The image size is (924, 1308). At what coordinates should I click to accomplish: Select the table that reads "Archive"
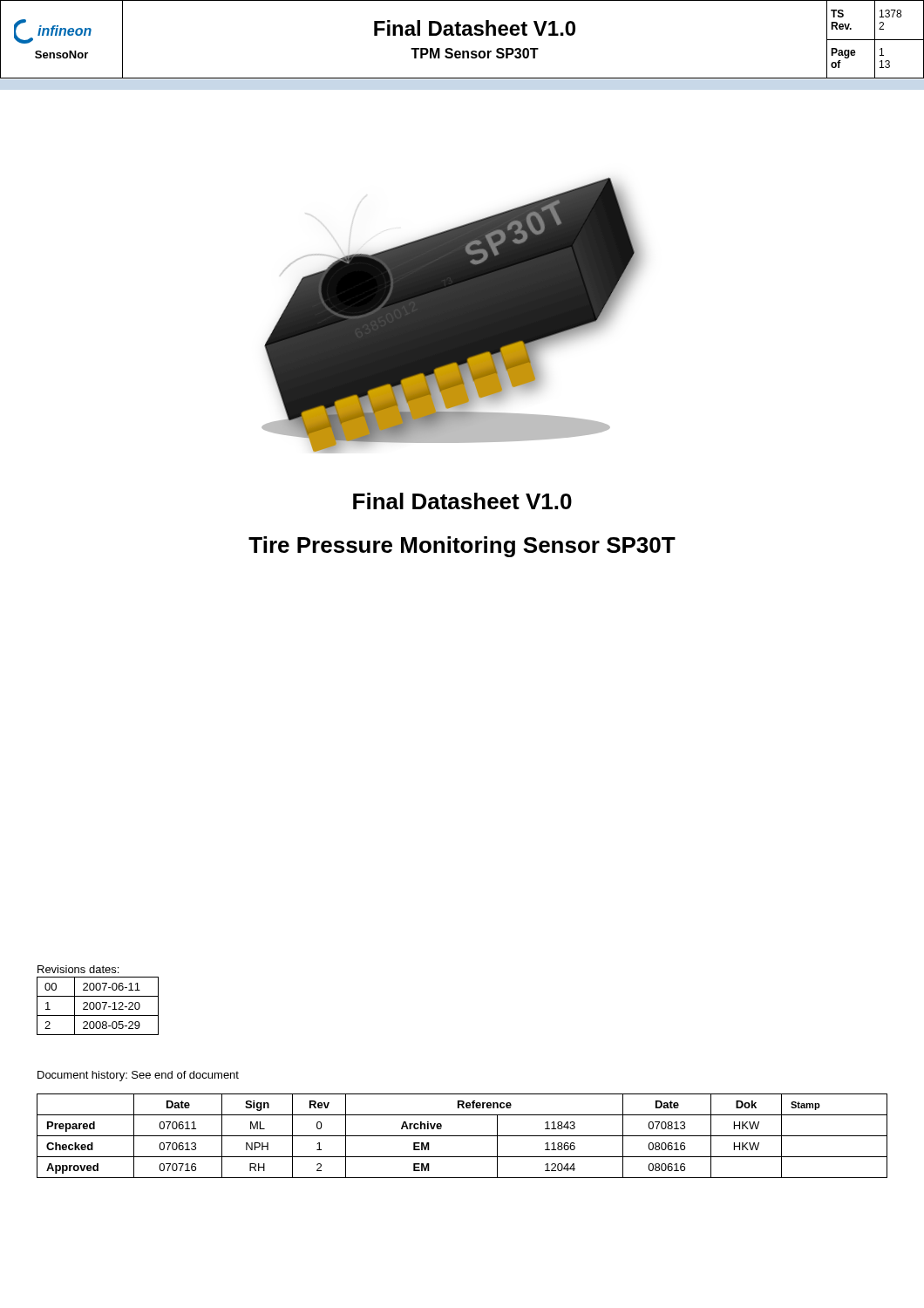click(462, 1136)
